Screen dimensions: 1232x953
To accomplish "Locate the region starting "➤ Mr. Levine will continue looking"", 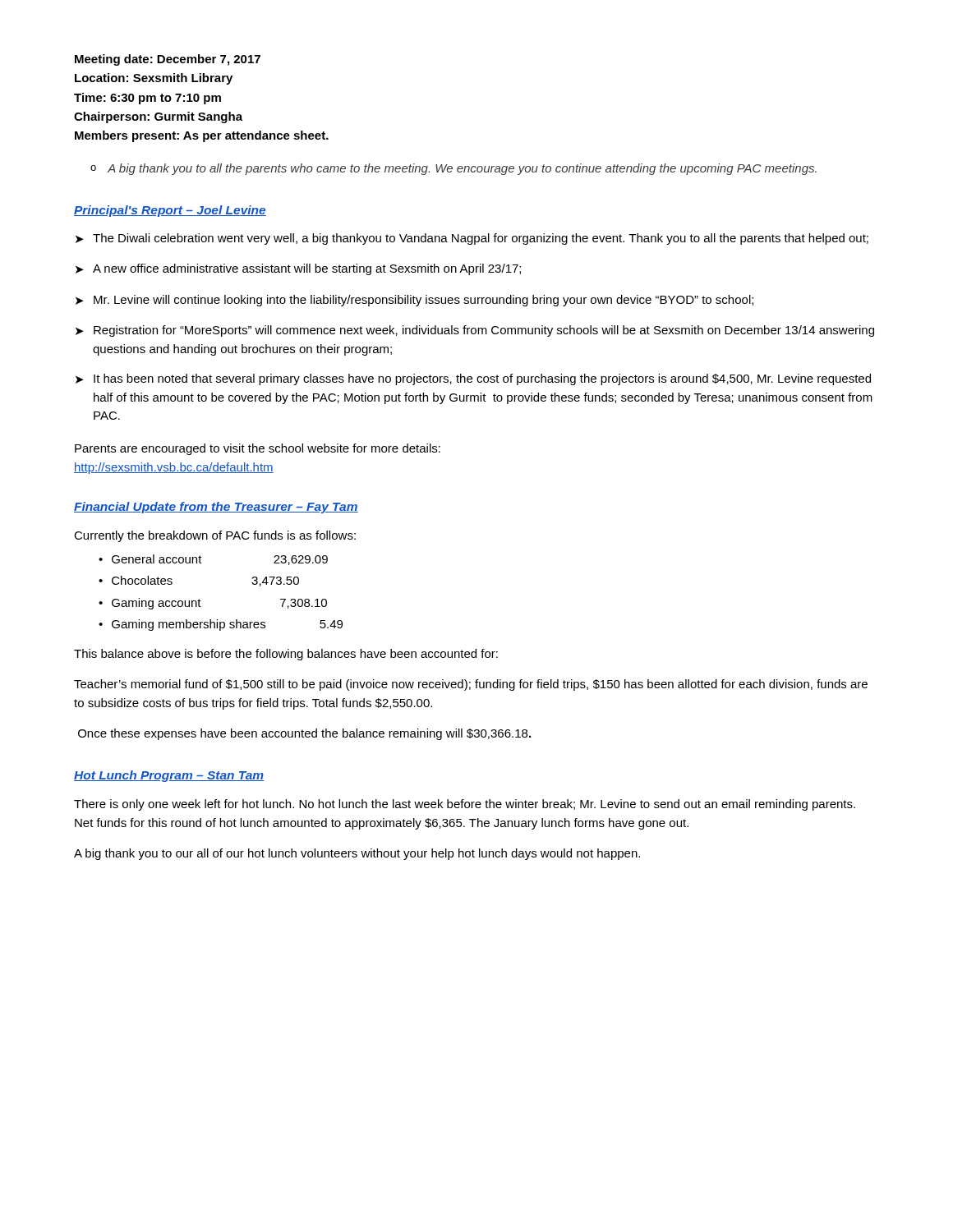I will 476,300.
